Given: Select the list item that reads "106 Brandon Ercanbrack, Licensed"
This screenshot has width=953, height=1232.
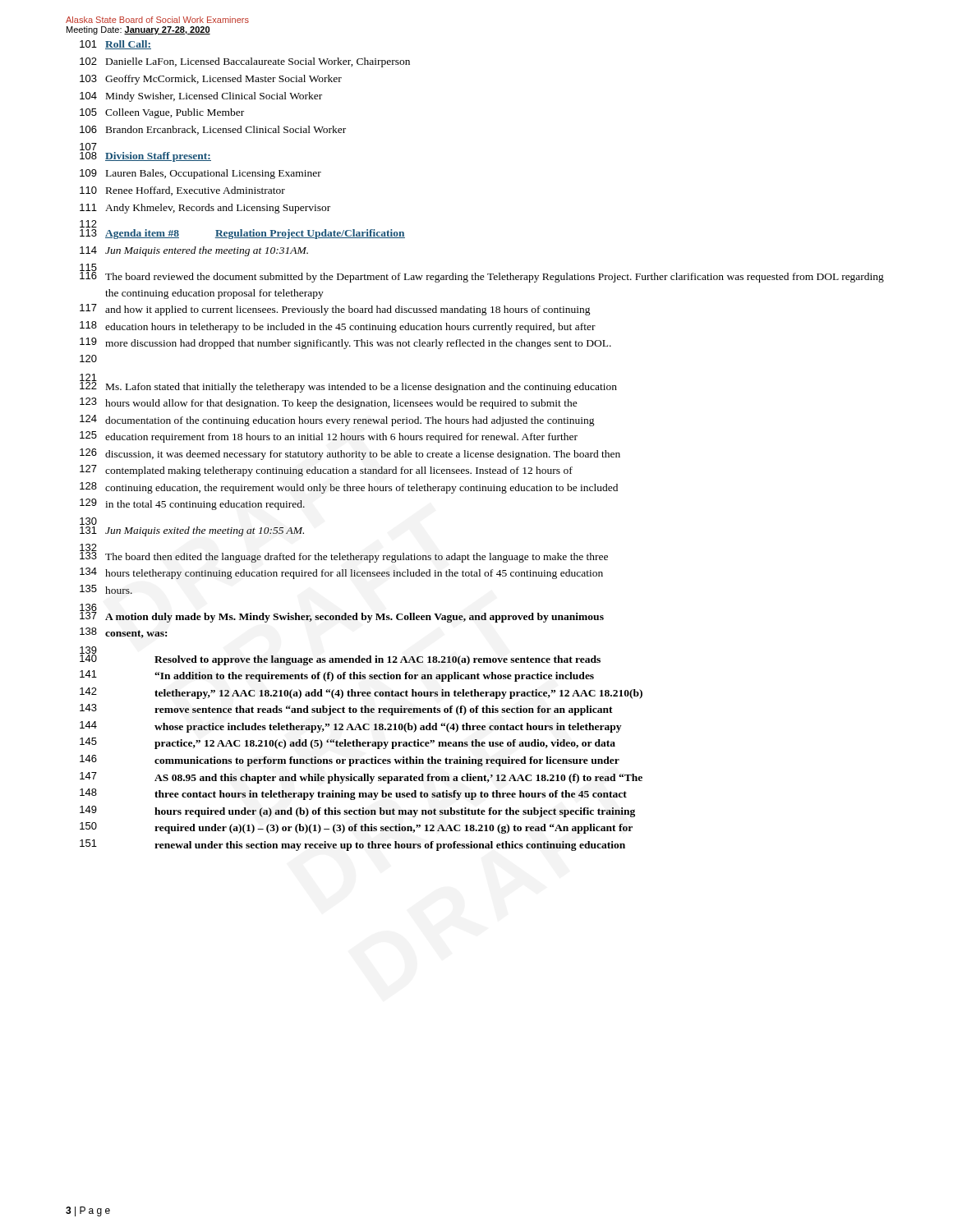Looking at the screenshot, I should [213, 130].
